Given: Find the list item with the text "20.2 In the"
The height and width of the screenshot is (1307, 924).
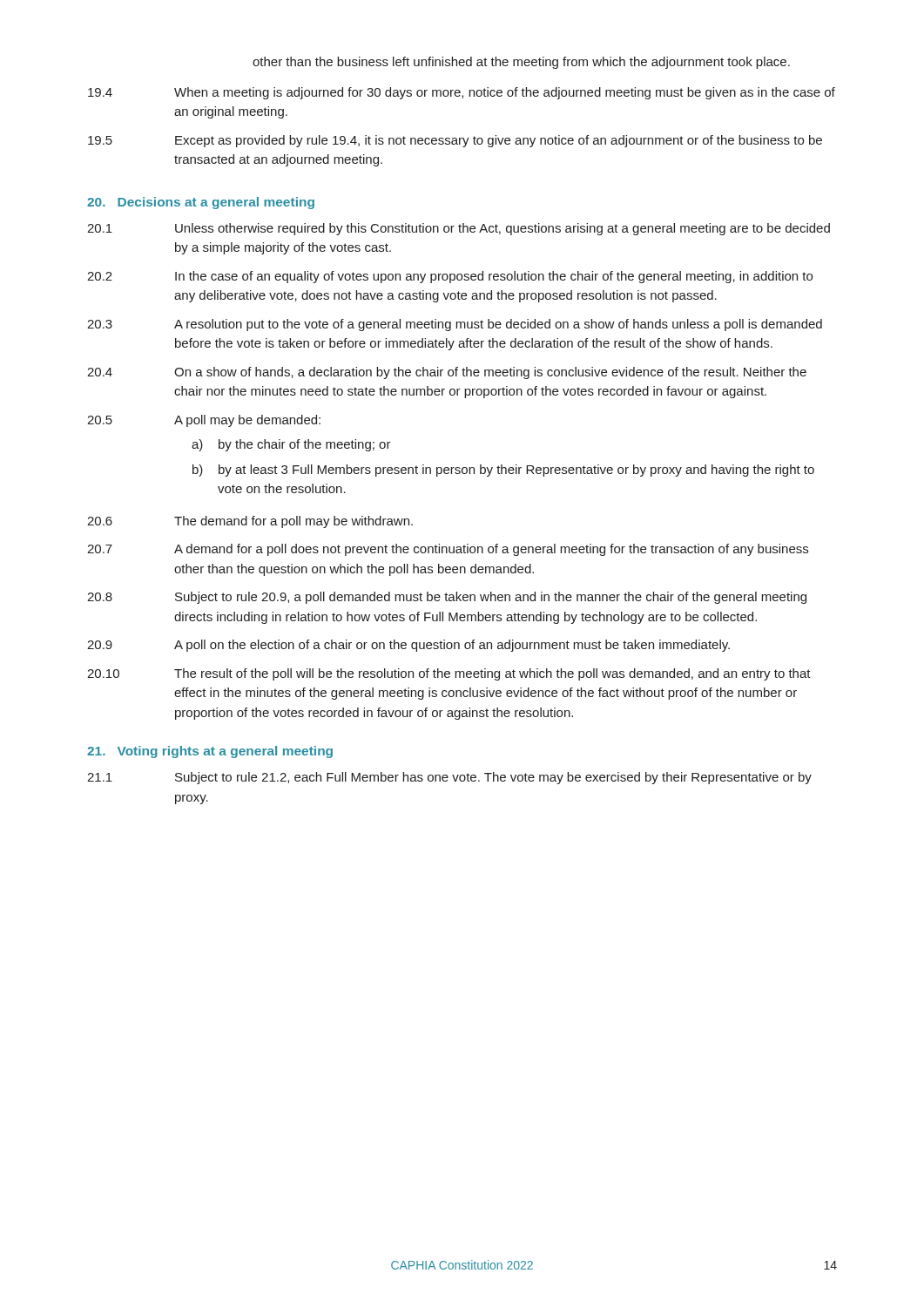Looking at the screenshot, I should click(462, 286).
